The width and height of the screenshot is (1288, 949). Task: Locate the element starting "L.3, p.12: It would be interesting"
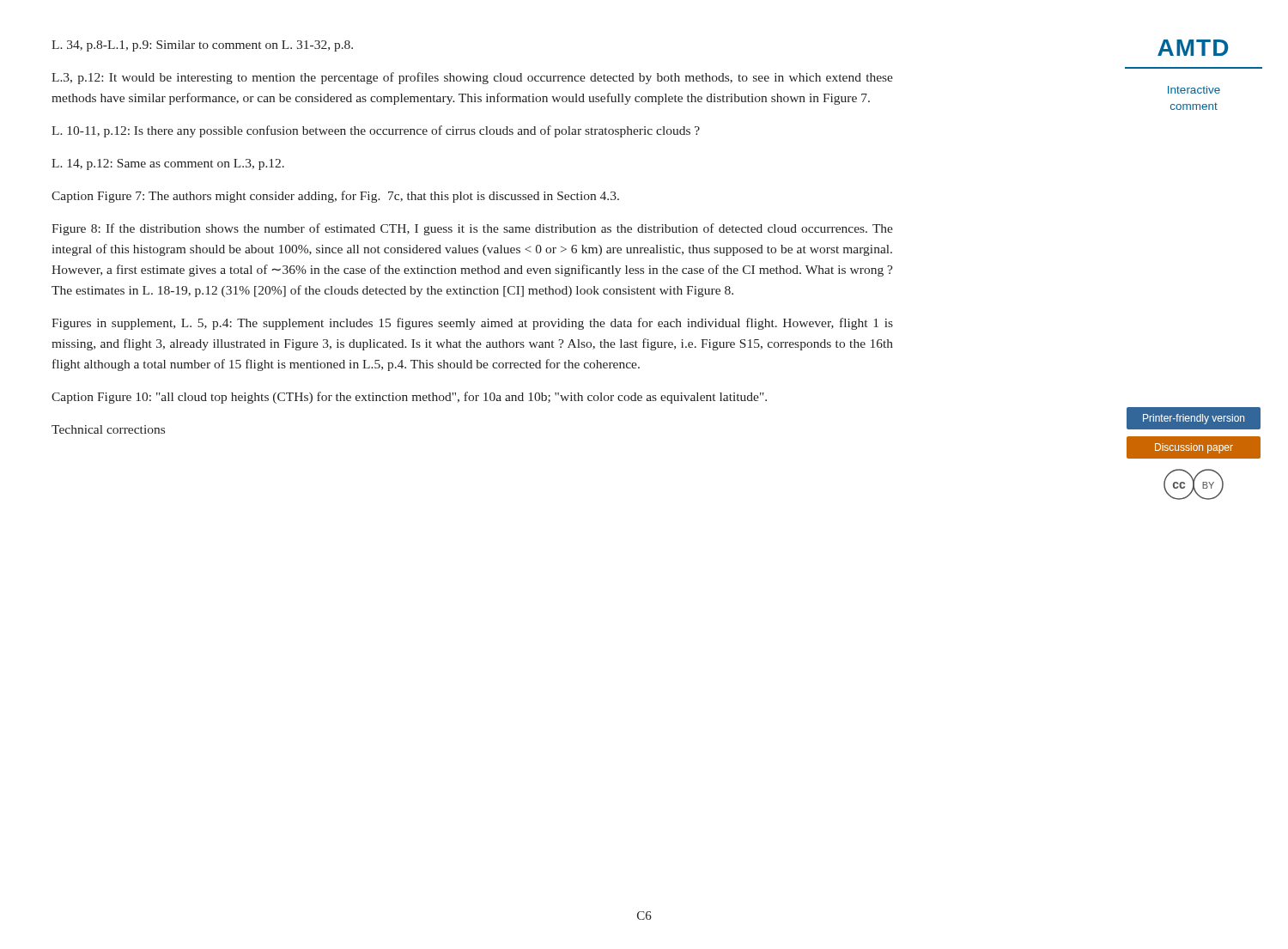(x=472, y=88)
